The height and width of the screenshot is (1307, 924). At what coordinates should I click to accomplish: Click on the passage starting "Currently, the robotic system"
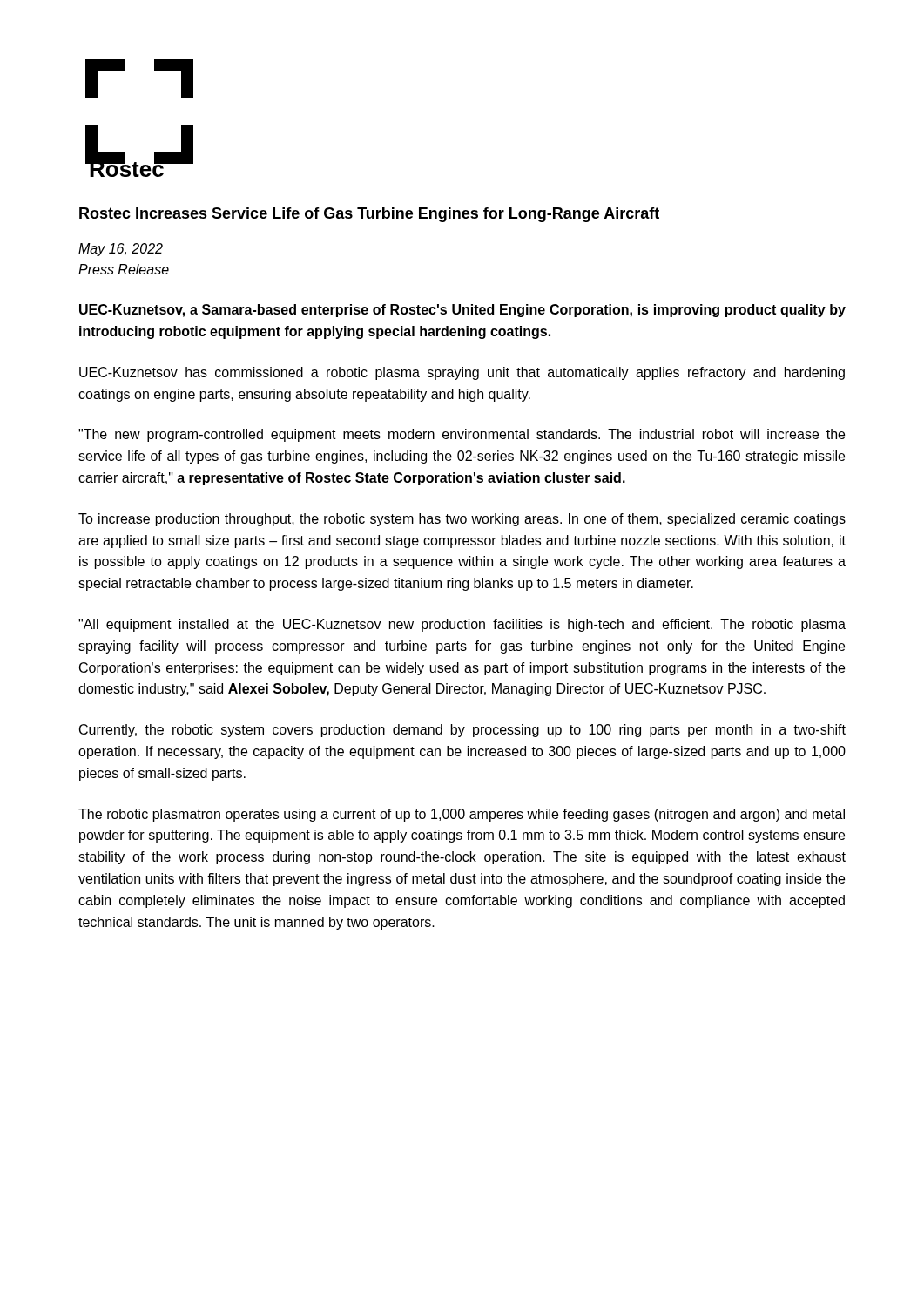pos(462,752)
